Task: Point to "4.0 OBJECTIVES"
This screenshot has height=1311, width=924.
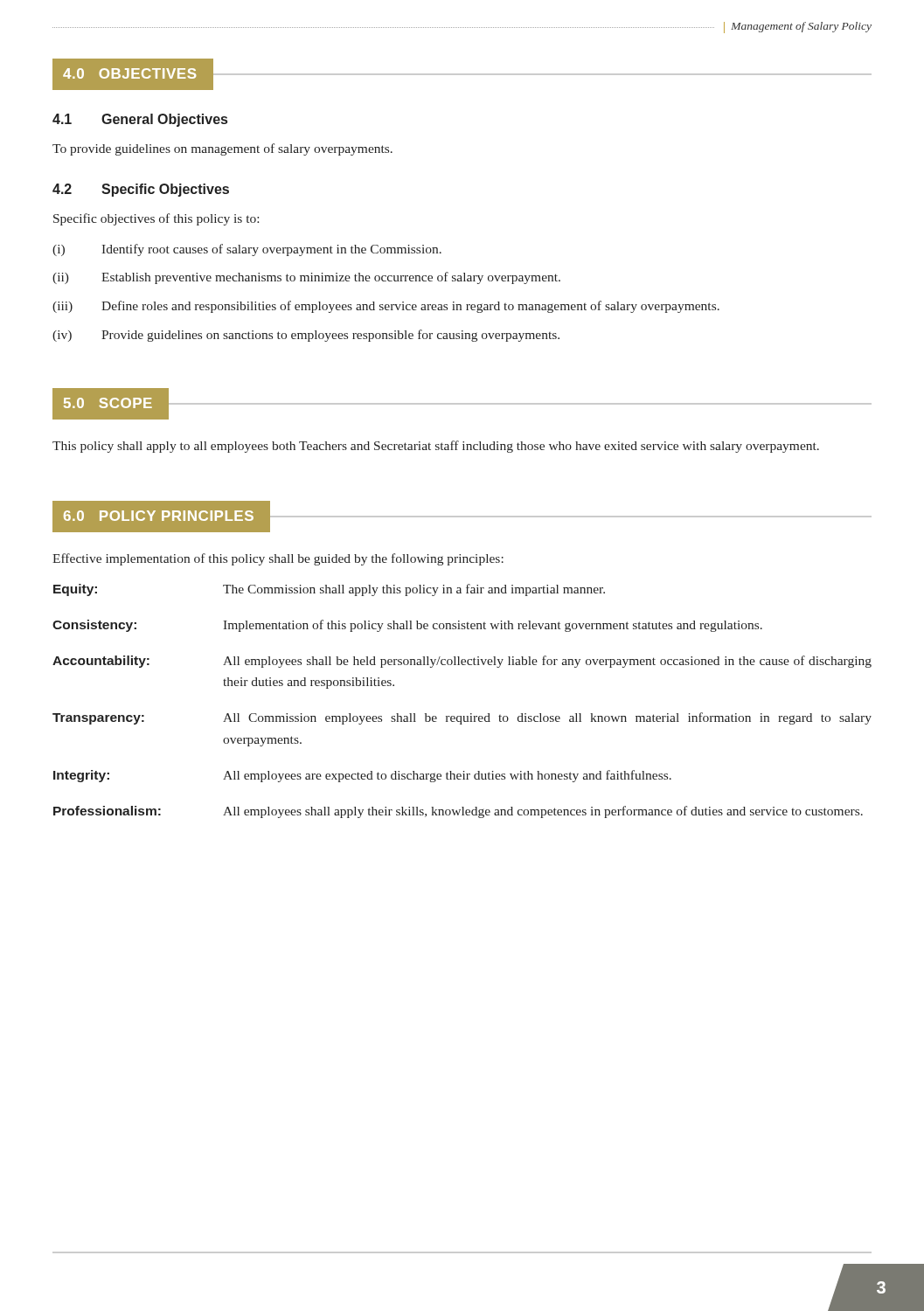Action: pos(462,74)
